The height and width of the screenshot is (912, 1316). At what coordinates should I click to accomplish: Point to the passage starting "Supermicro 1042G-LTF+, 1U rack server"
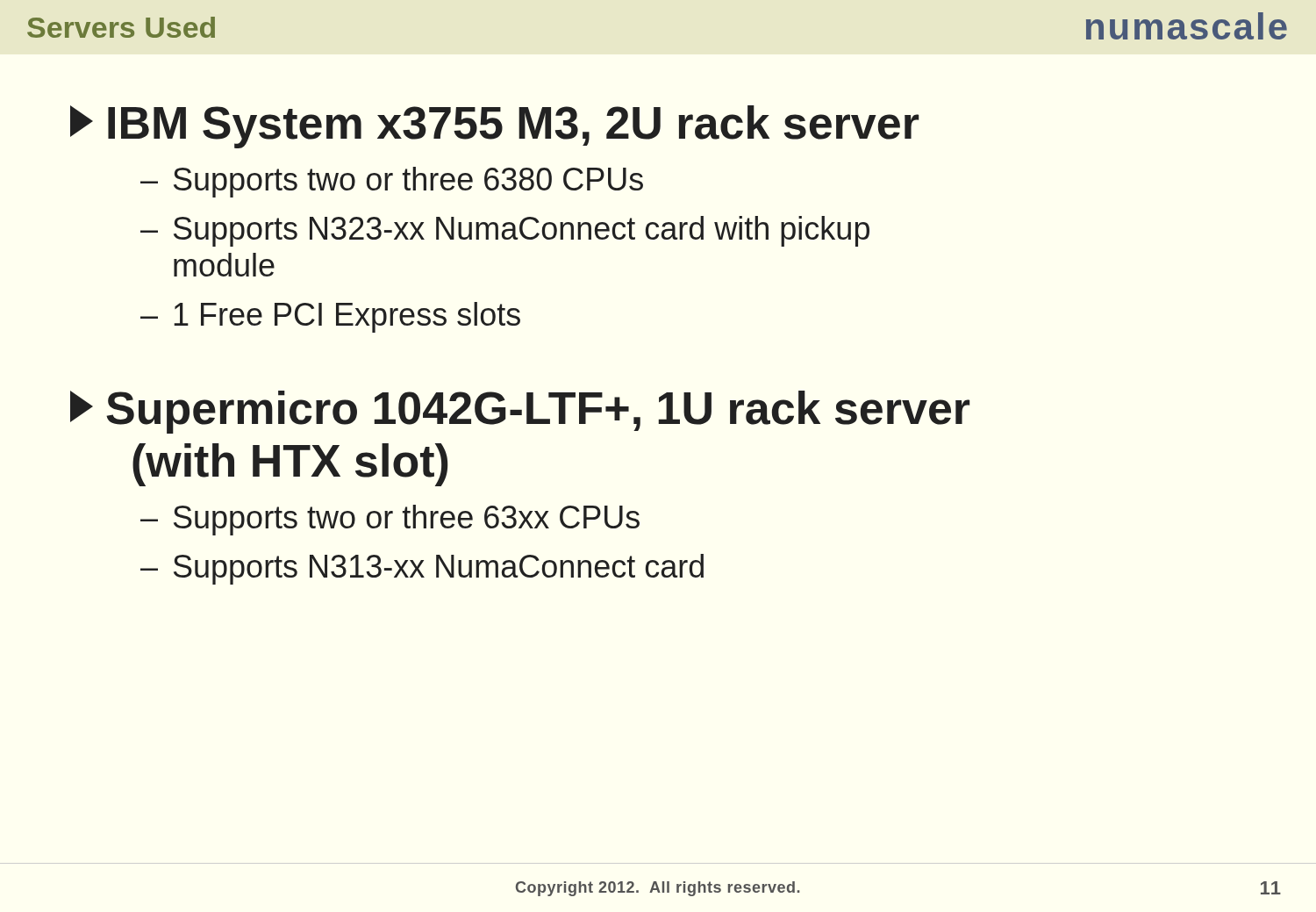point(520,435)
